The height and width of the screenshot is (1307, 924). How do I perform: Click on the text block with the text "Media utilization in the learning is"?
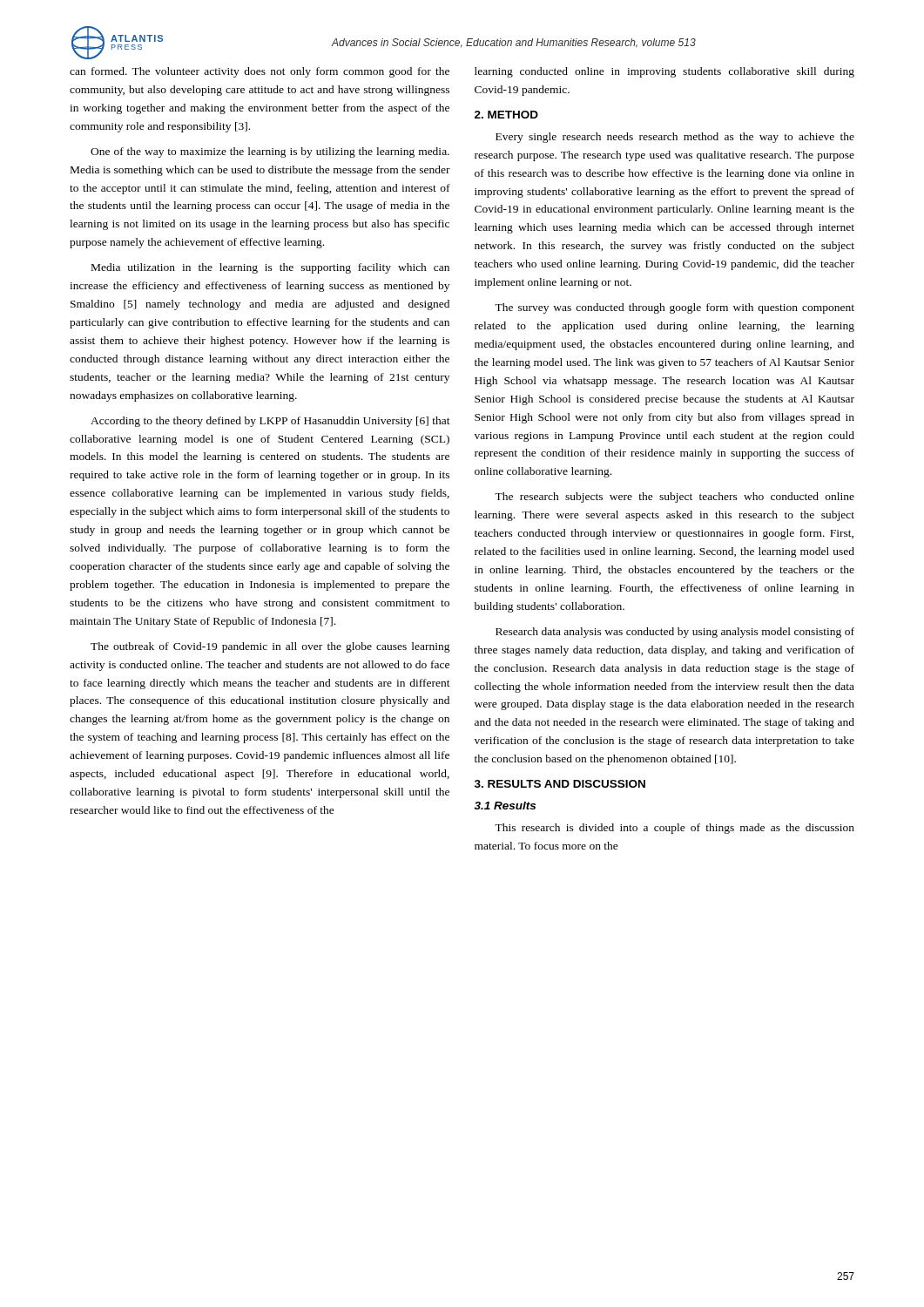(x=260, y=332)
